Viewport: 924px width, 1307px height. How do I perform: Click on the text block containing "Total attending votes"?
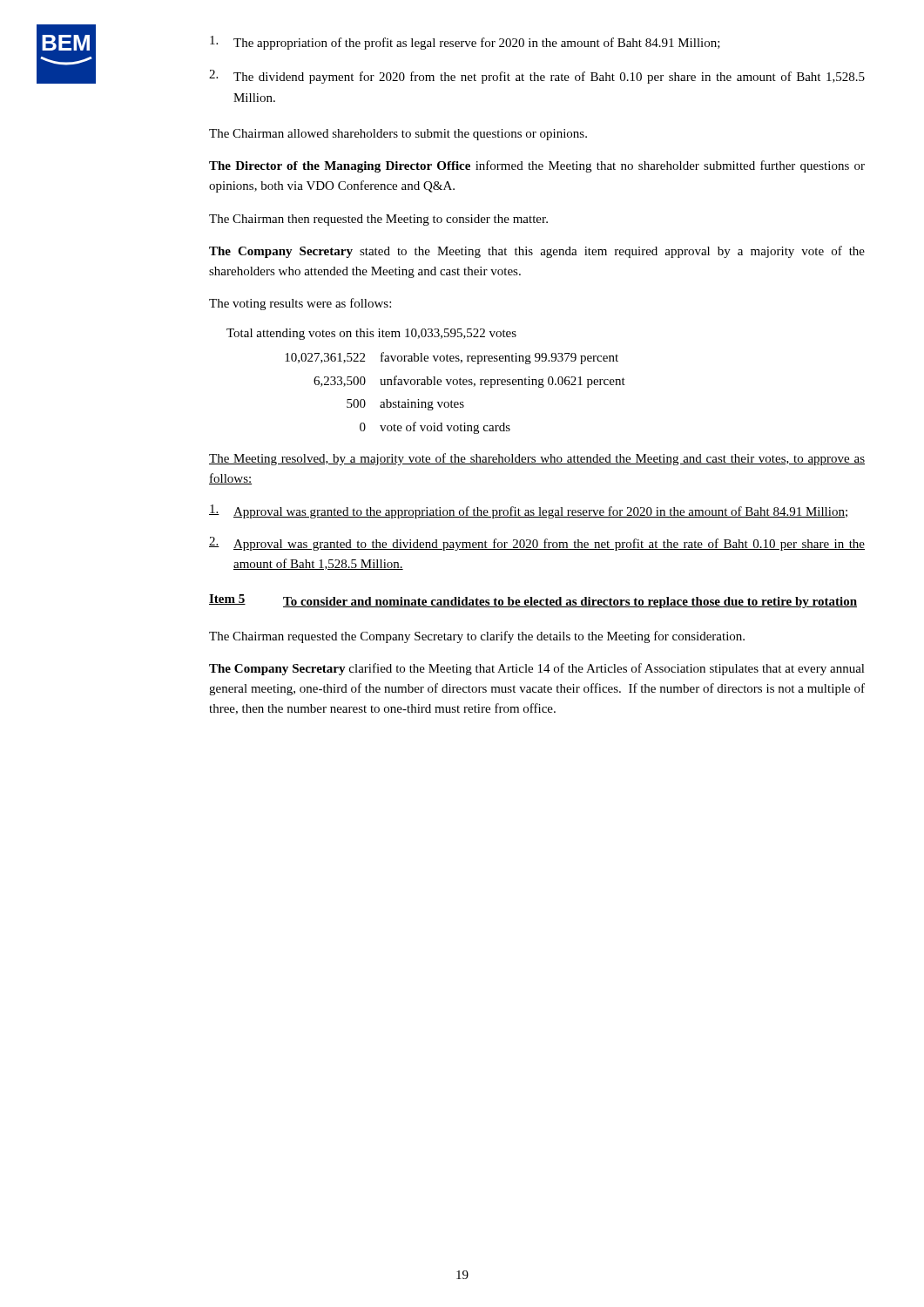[371, 332]
